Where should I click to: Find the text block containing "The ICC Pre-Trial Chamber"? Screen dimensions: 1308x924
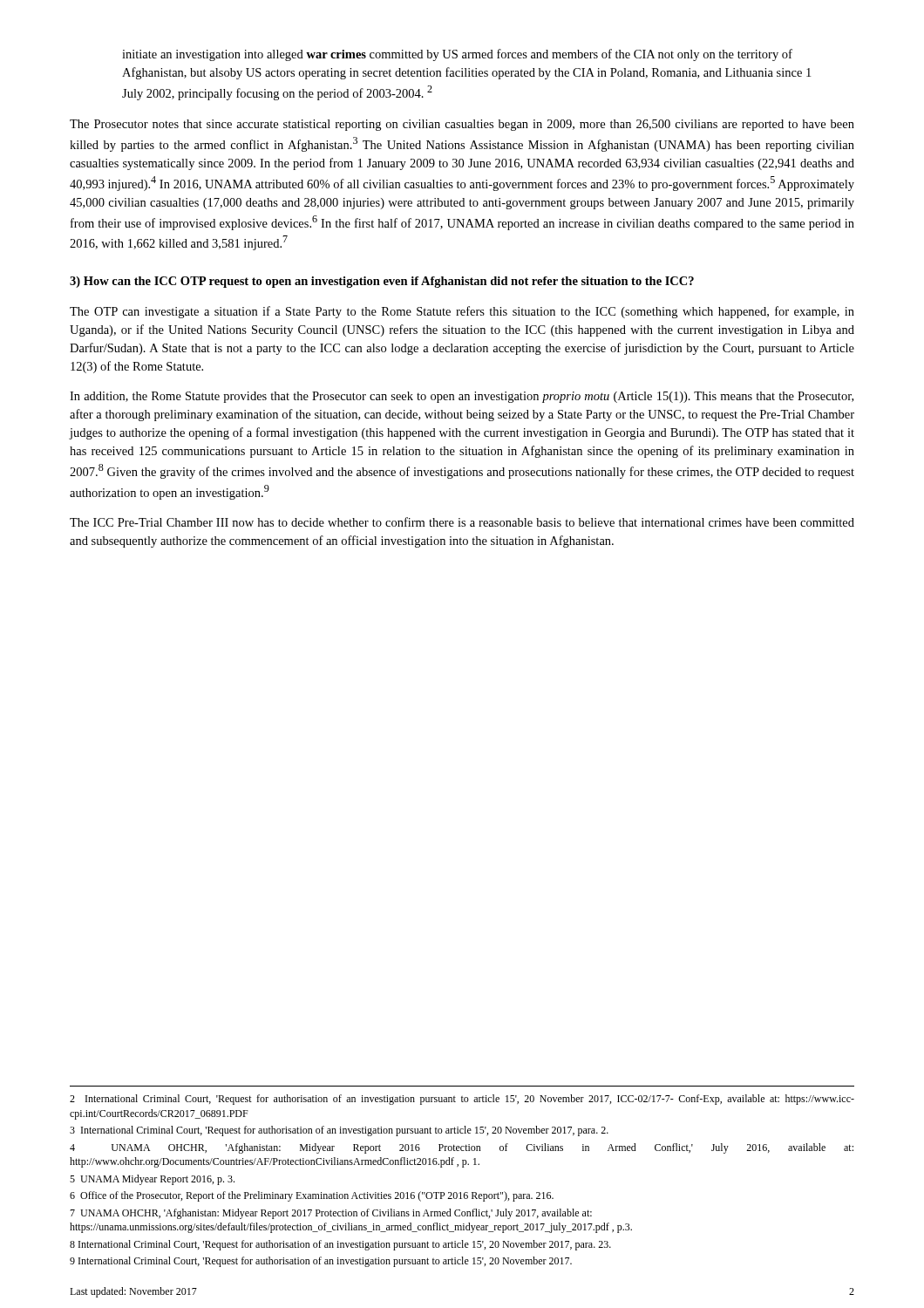click(462, 532)
